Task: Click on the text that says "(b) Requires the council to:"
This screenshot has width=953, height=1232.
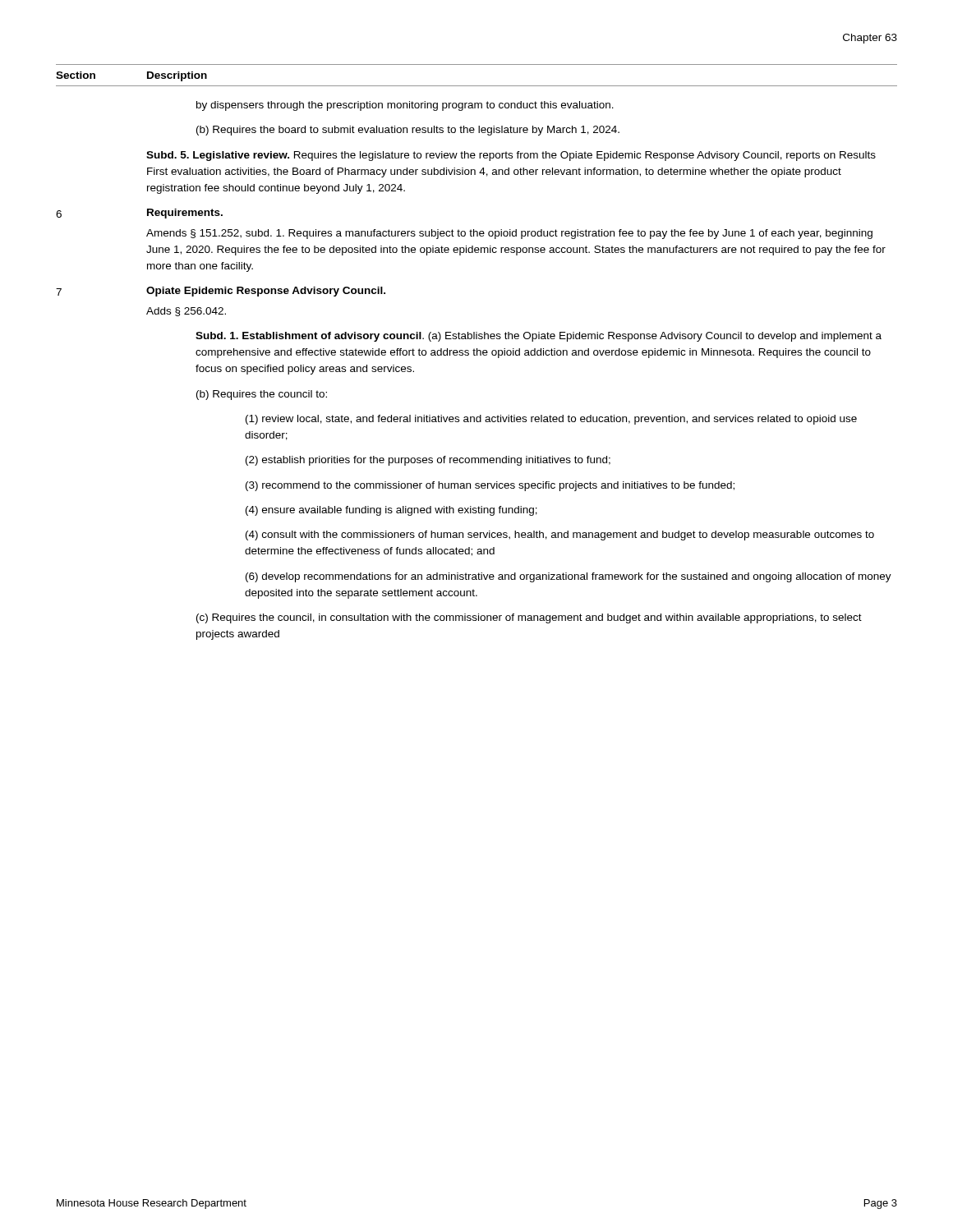Action: click(262, 393)
